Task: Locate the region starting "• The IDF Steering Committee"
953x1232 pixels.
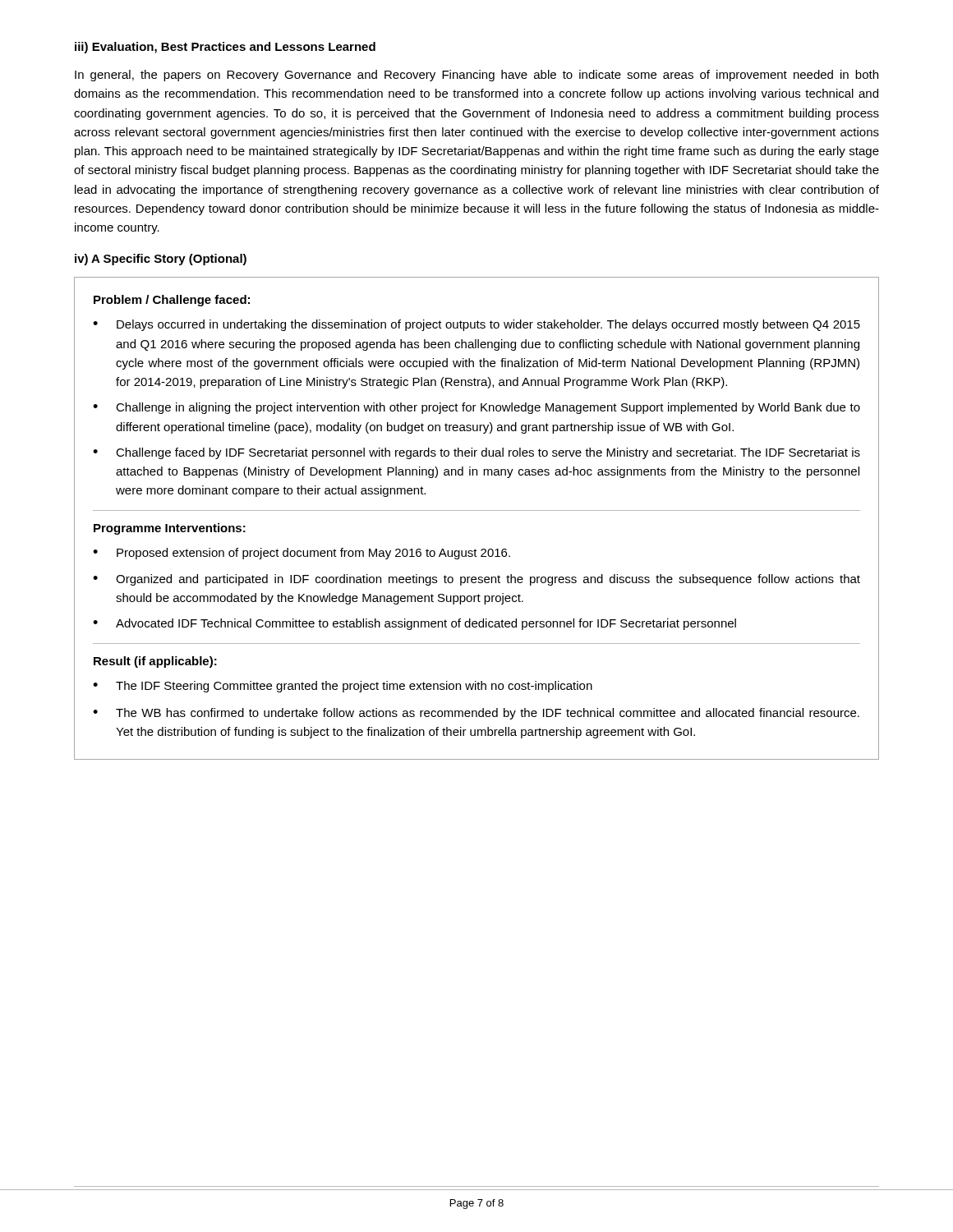Action: point(476,686)
